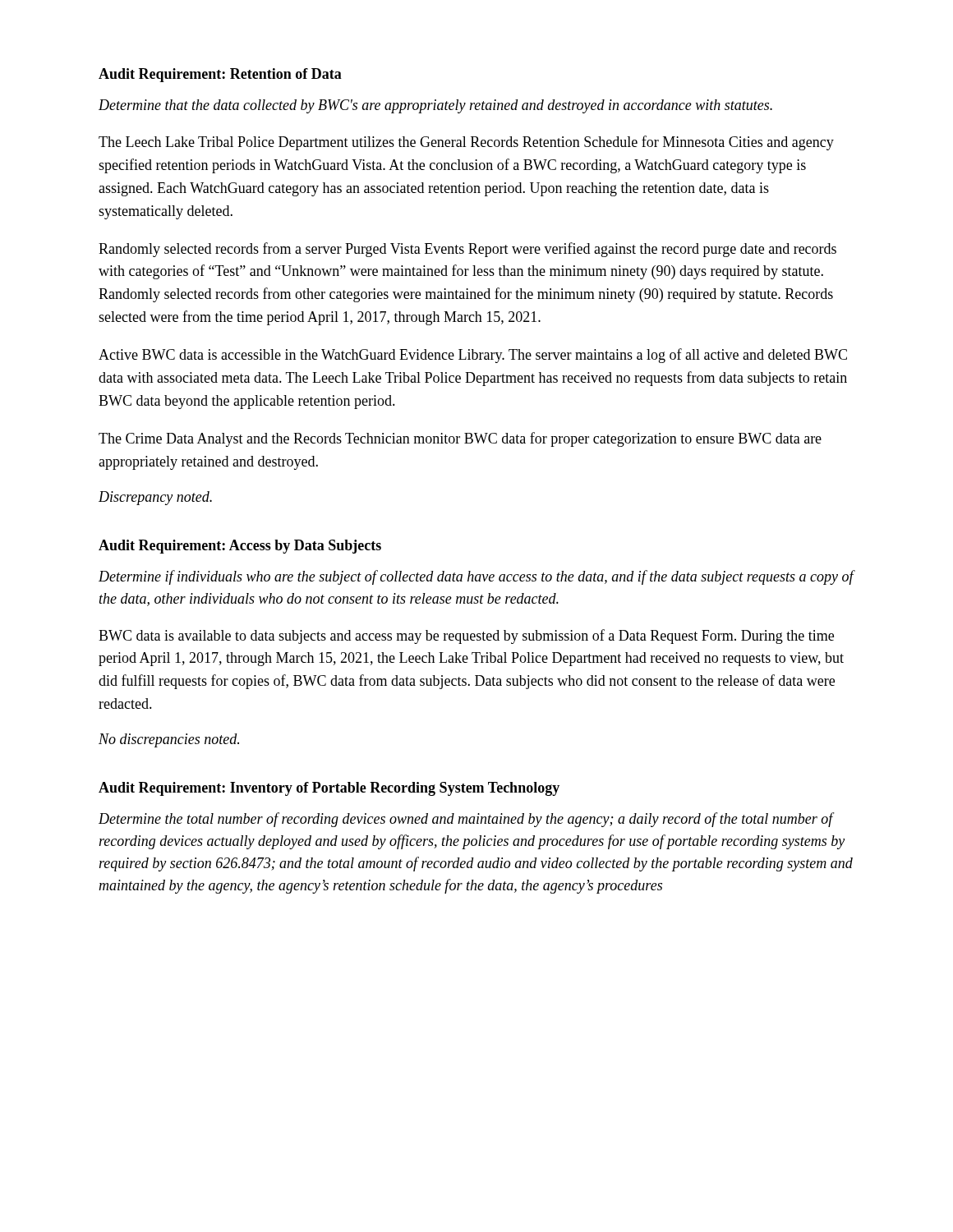Locate the block starting "No discrepancies noted."
Viewport: 953px width, 1232px height.
pyautogui.click(x=170, y=739)
